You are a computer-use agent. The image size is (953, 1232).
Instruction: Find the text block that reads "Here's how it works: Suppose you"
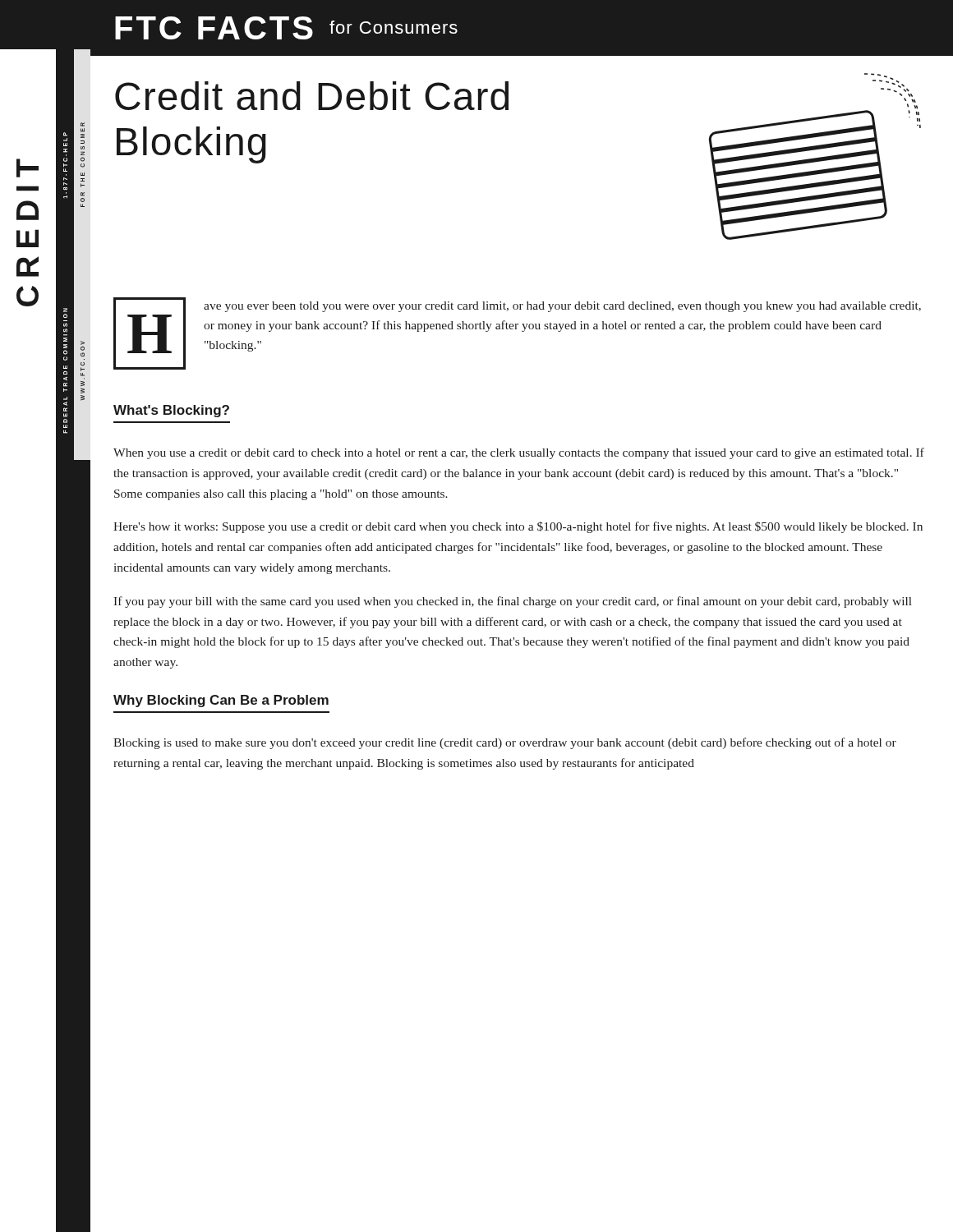click(x=518, y=547)
